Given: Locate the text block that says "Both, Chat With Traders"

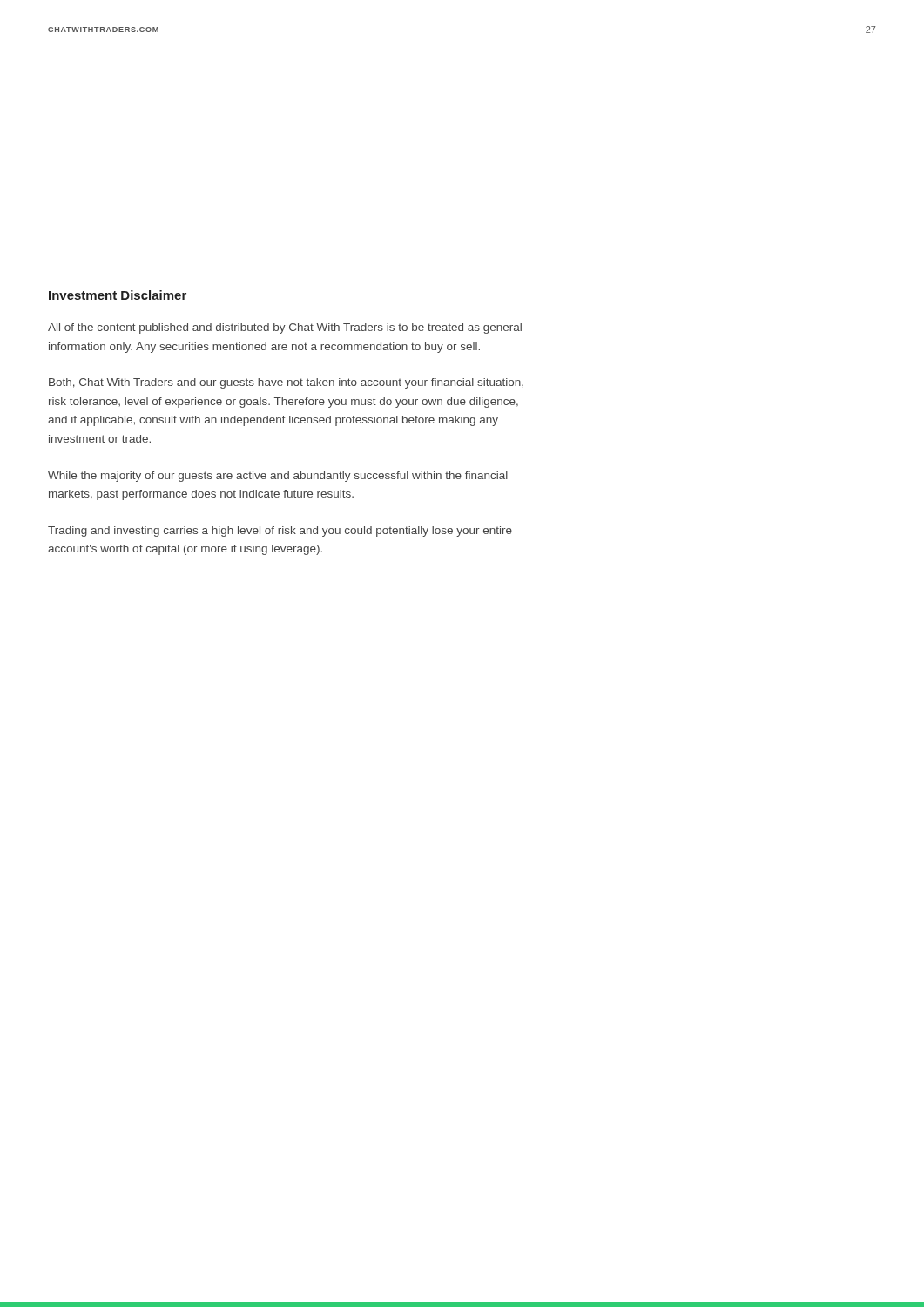Looking at the screenshot, I should click(x=286, y=410).
